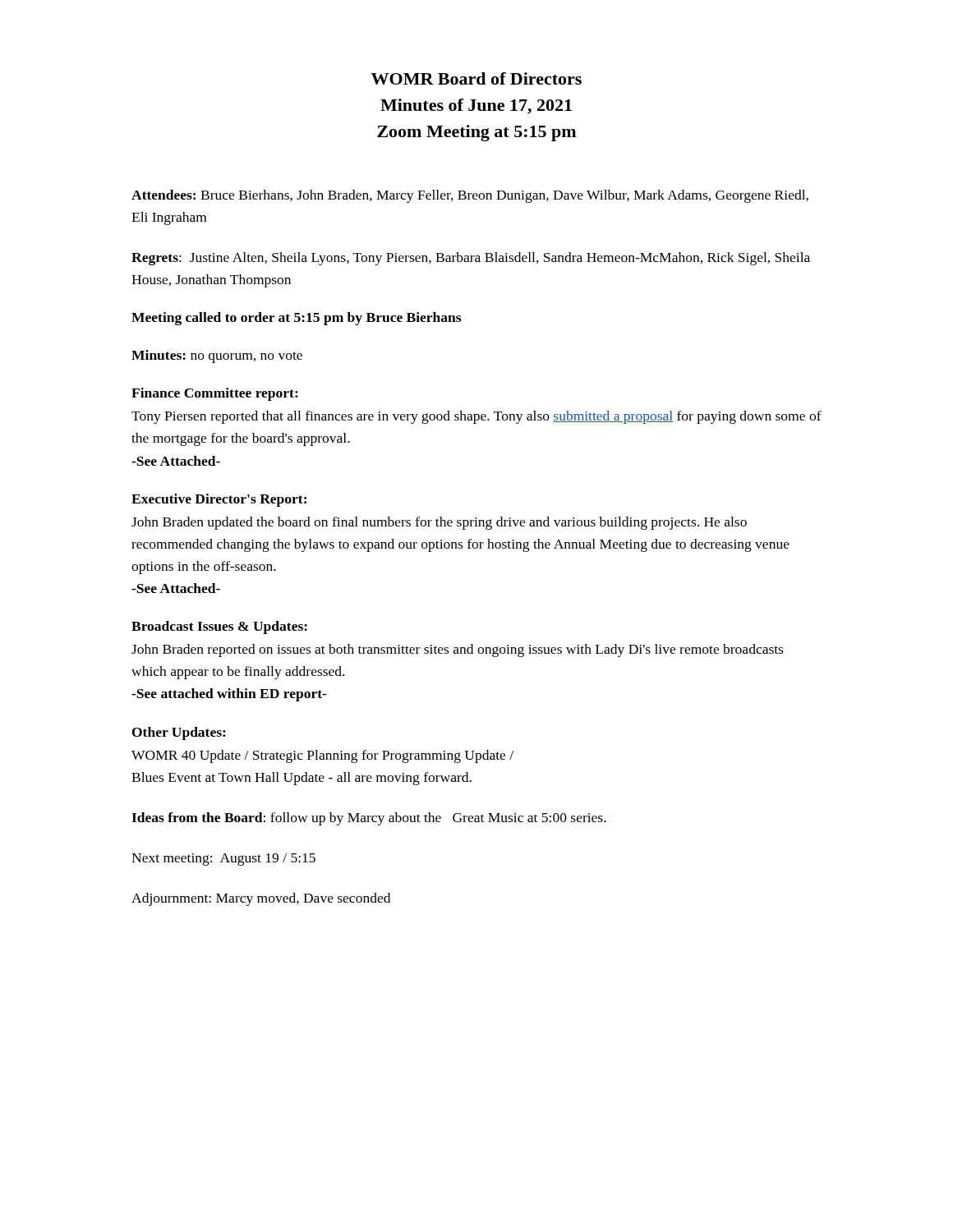Click where it says "Finance Committee report:"

pos(215,393)
